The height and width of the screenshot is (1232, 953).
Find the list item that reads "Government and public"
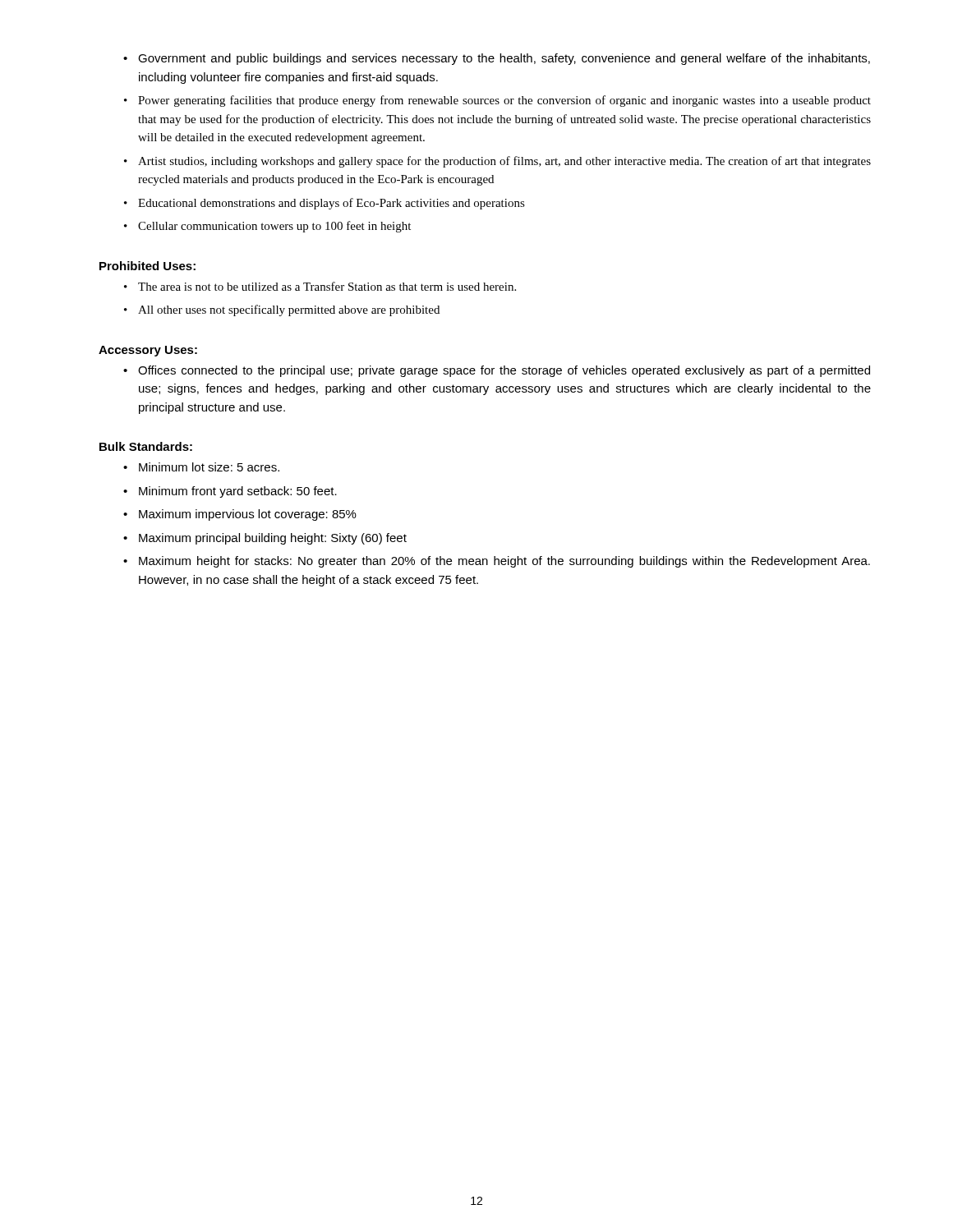point(497,68)
